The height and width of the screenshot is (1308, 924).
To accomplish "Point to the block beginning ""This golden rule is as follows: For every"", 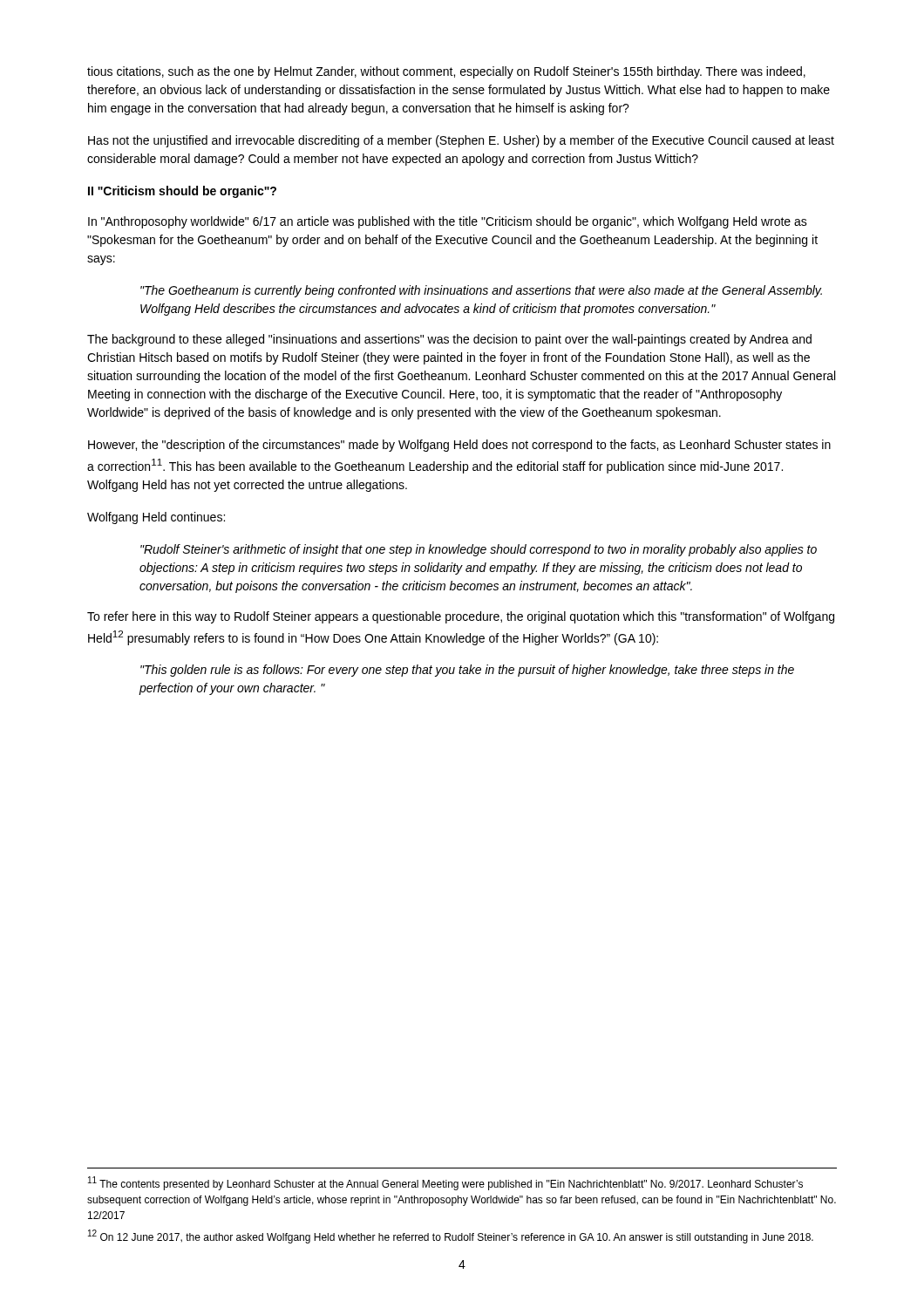I will pyautogui.click(x=488, y=680).
